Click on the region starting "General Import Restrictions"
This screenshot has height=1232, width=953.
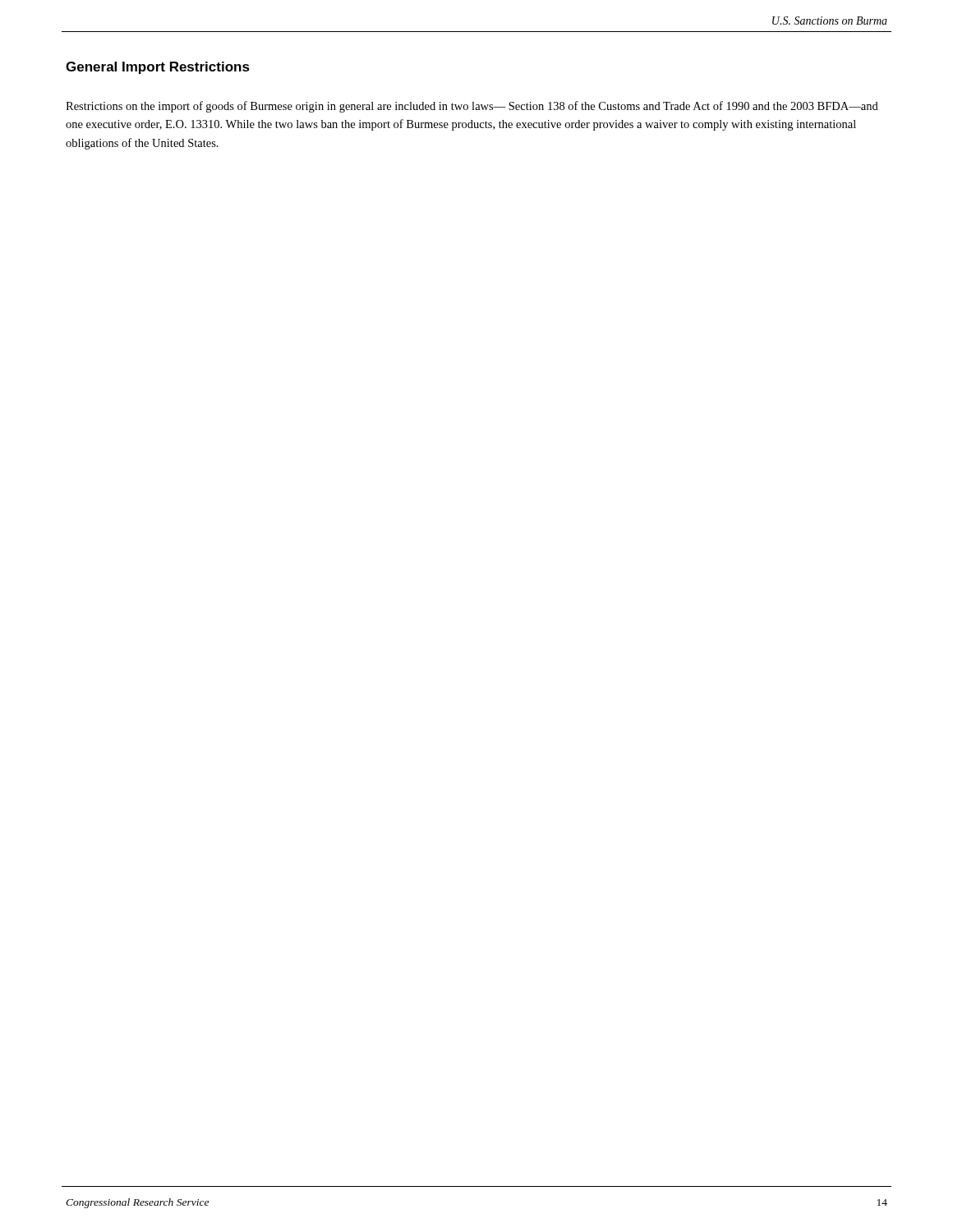pyautogui.click(x=158, y=67)
